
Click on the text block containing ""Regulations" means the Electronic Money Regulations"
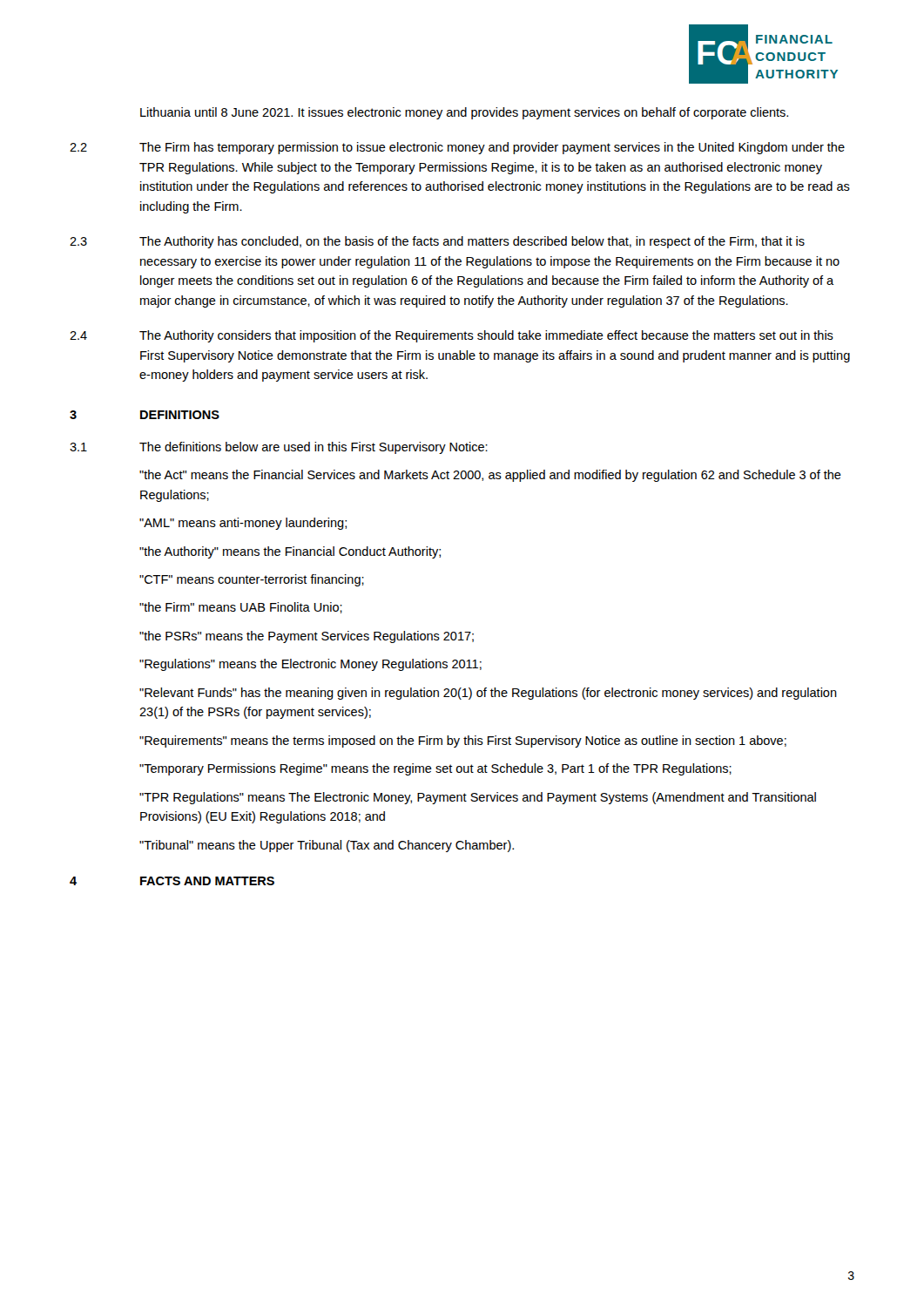[311, 664]
